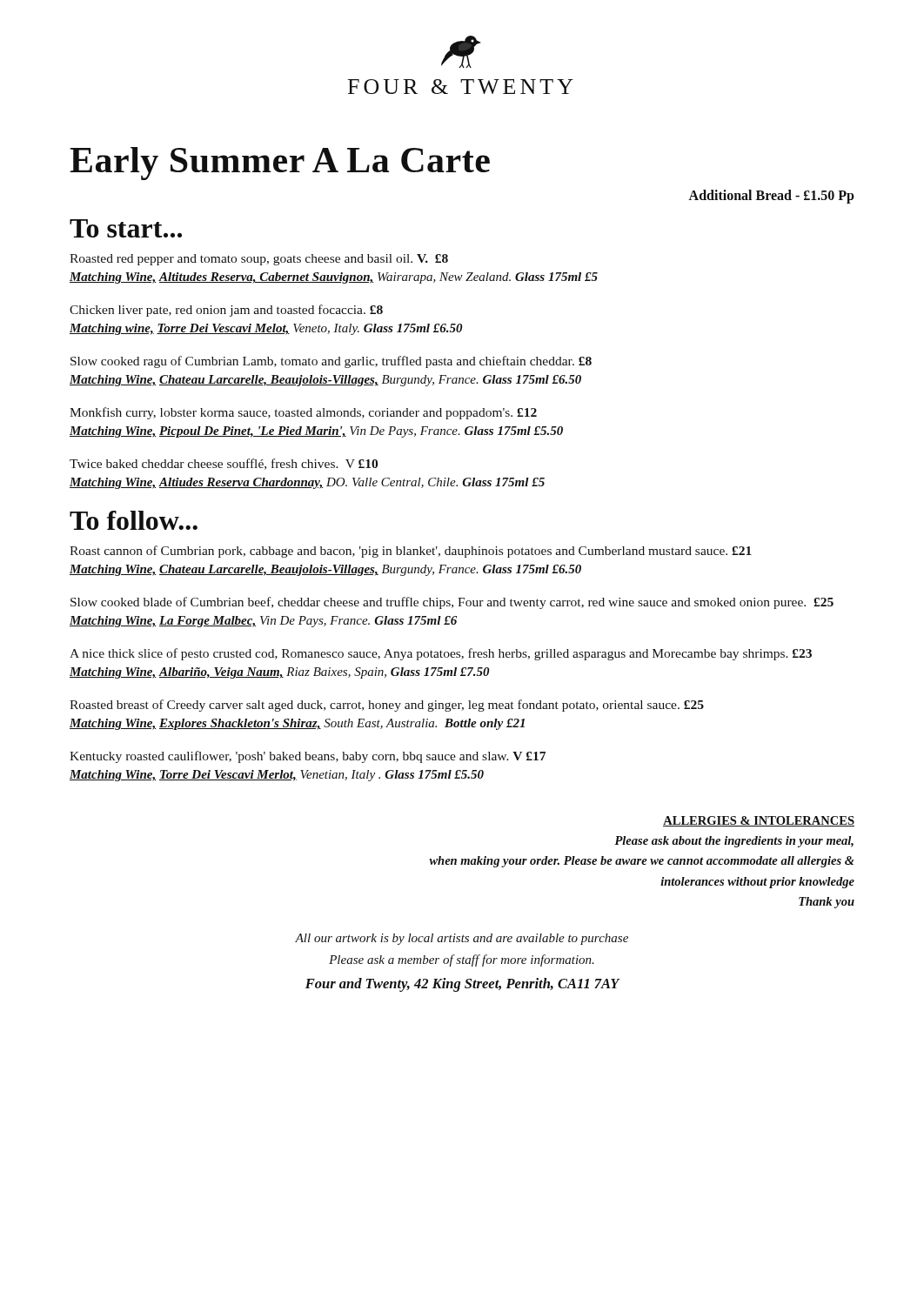924x1305 pixels.
Task: Find the list item that reads "Kentucky roasted cauliflower, 'posh'"
Action: pos(462,766)
